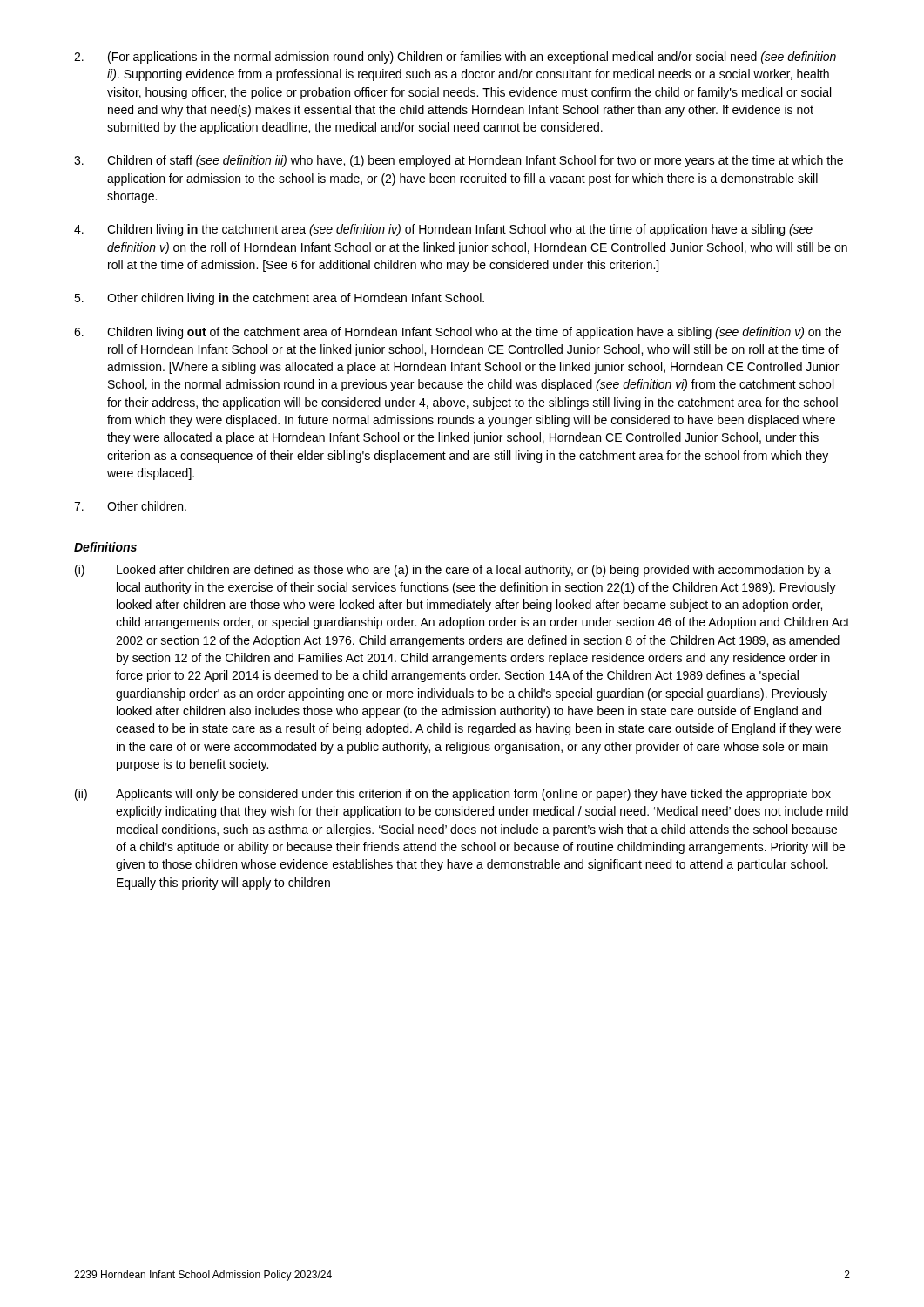The width and height of the screenshot is (924, 1307).
Task: Select the block starting "4. Children living in the"
Action: coord(462,247)
